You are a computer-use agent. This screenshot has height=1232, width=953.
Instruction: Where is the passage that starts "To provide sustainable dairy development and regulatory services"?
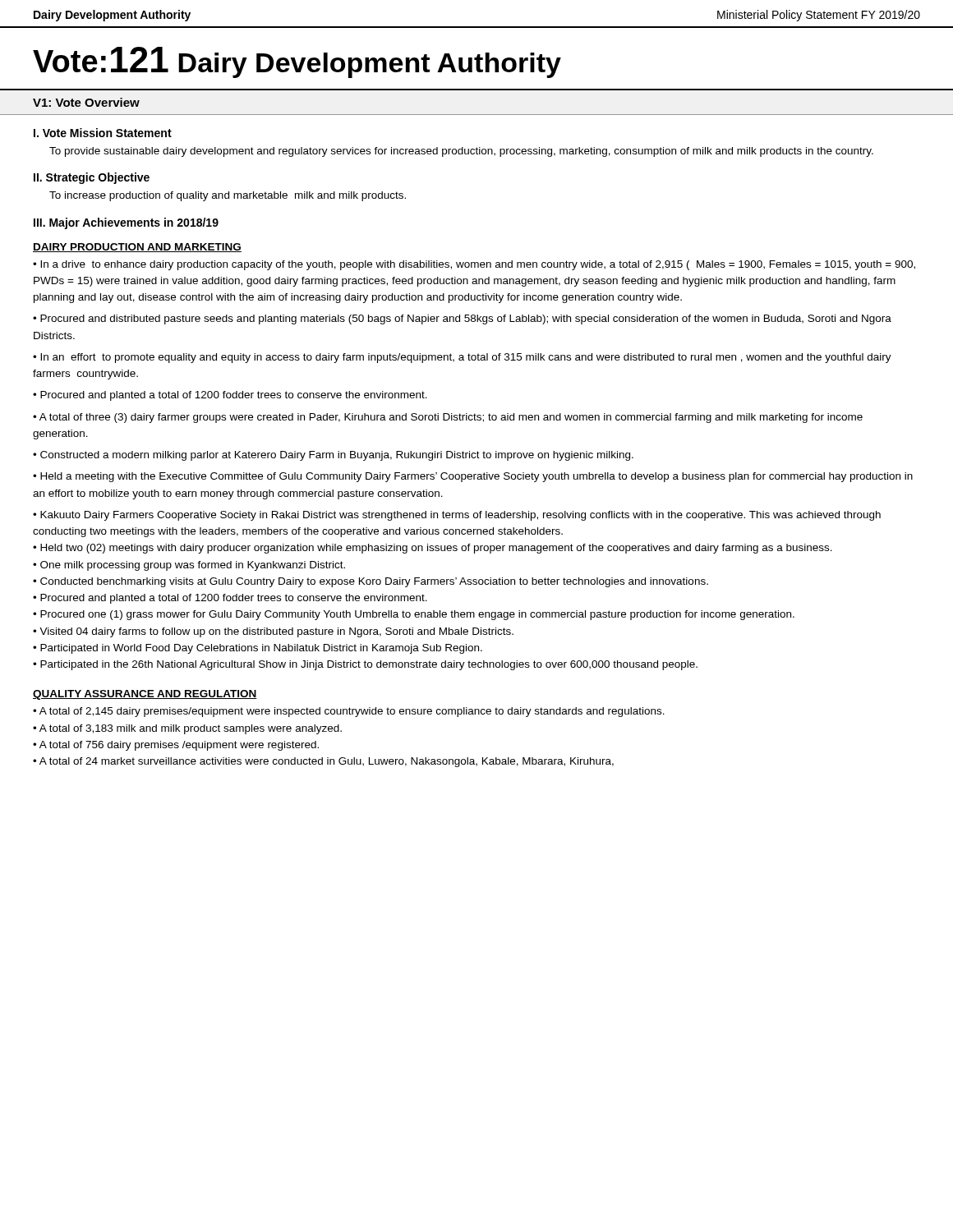pos(462,151)
